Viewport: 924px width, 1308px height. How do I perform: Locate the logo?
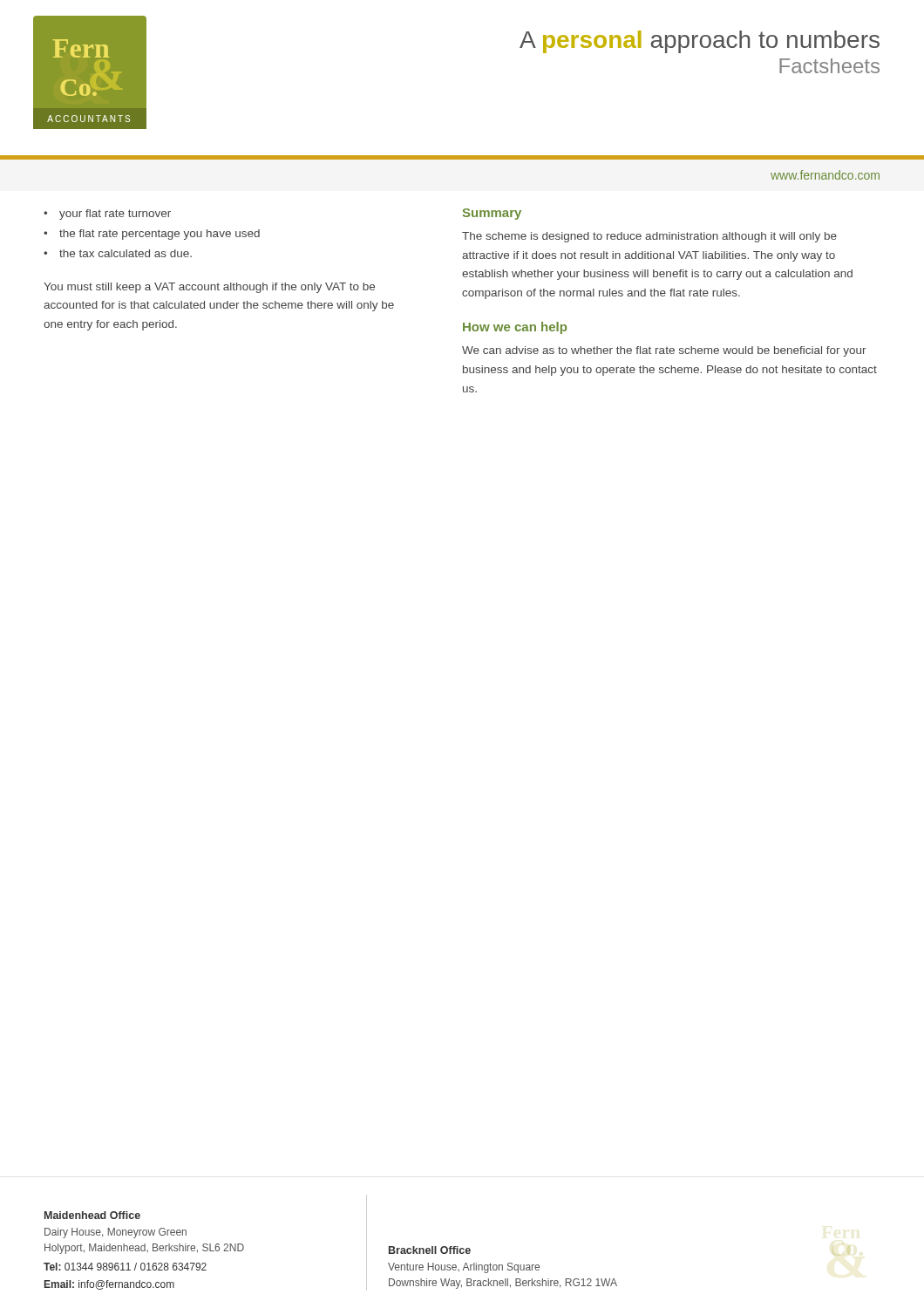coord(90,72)
